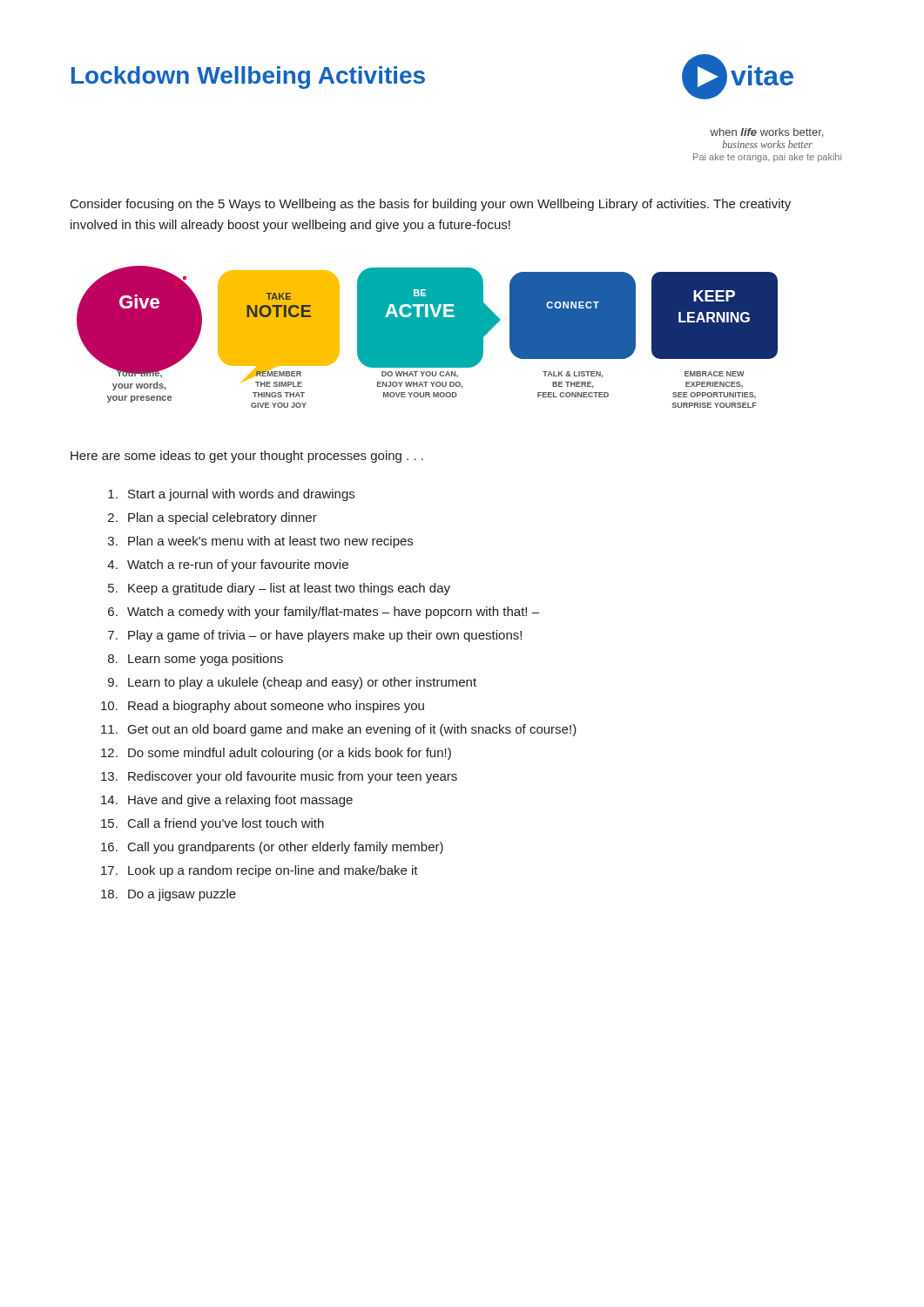924x1307 pixels.
Task: Navigate to the region starting "Look up a random recipe on-line and"
Action: pos(273,871)
